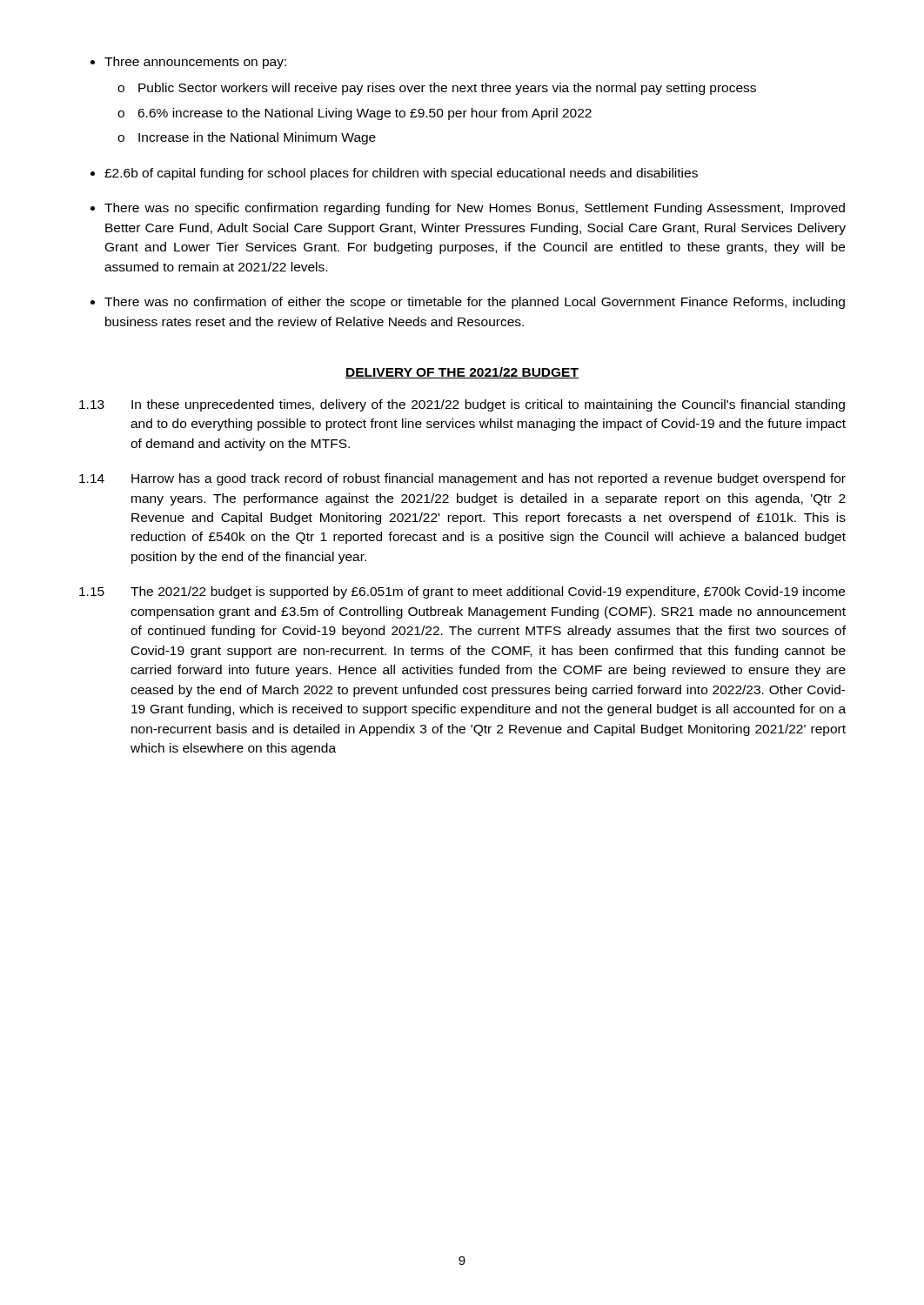Screen dimensions: 1305x924
Task: Click on the element starting "15 The 2021/22 budget is supported by"
Action: coord(462,670)
